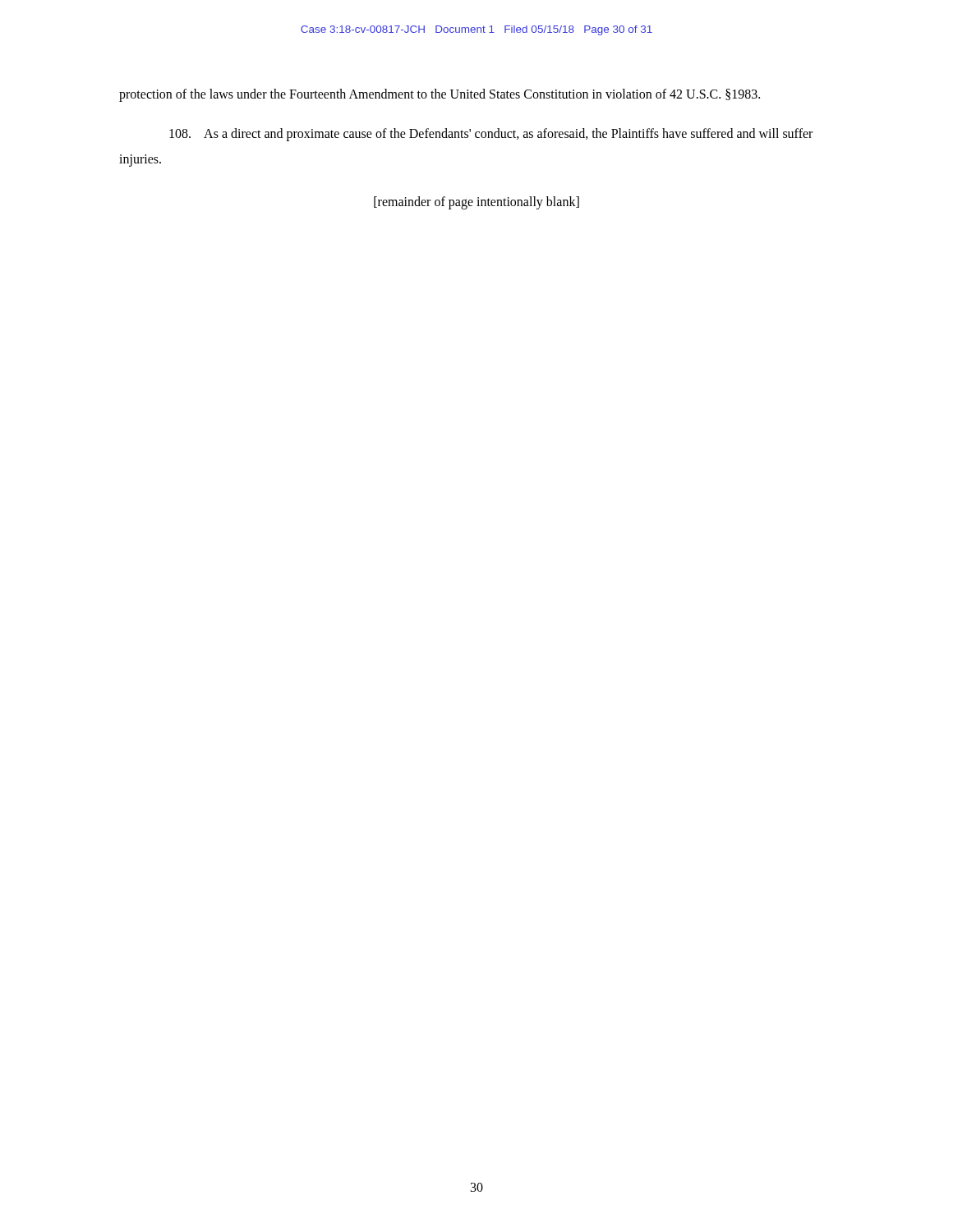Select the block starting "[remainder of page intentionally blank]"
The height and width of the screenshot is (1232, 953).
(x=476, y=202)
